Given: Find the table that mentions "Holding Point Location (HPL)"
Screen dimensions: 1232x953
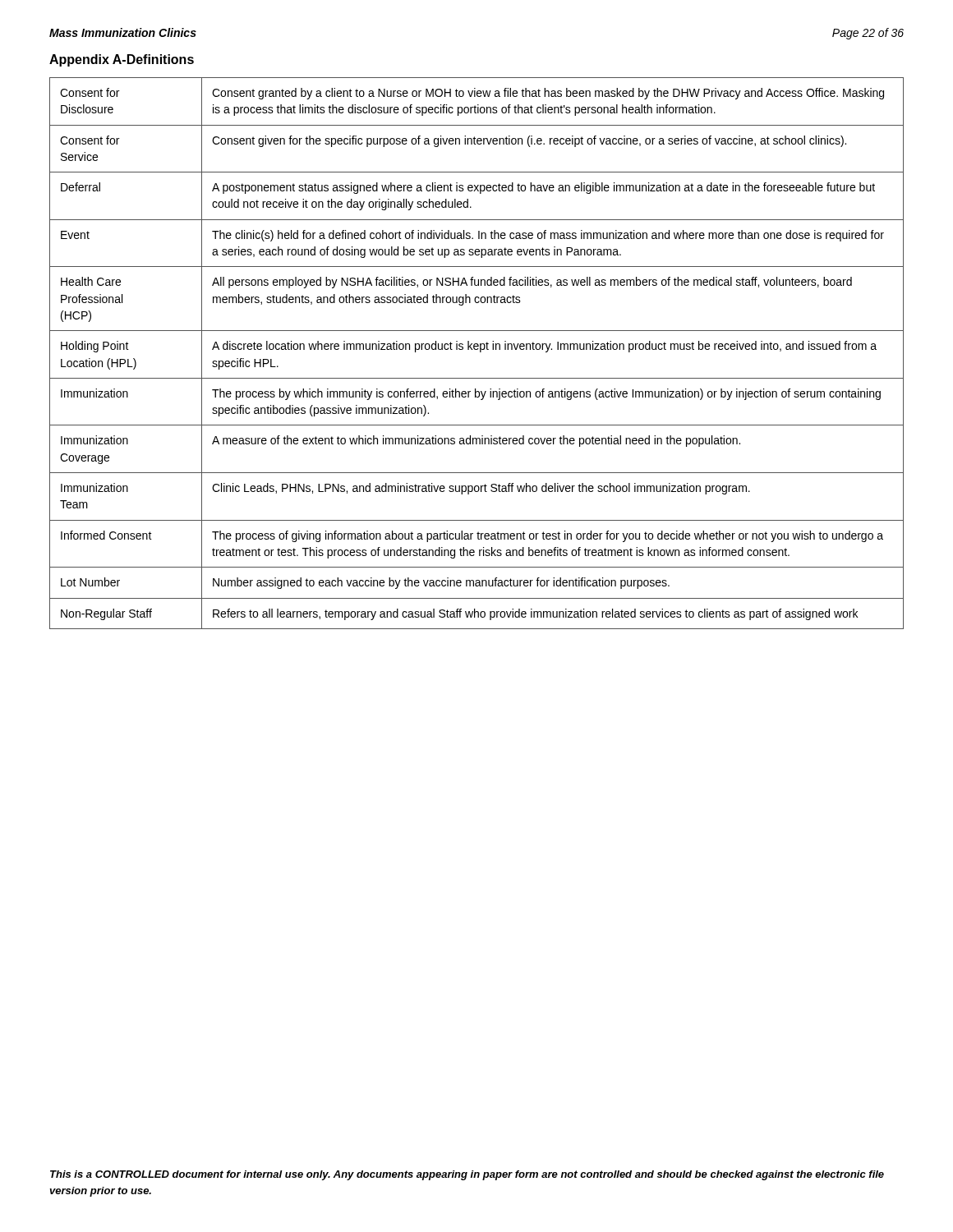Looking at the screenshot, I should (476, 353).
